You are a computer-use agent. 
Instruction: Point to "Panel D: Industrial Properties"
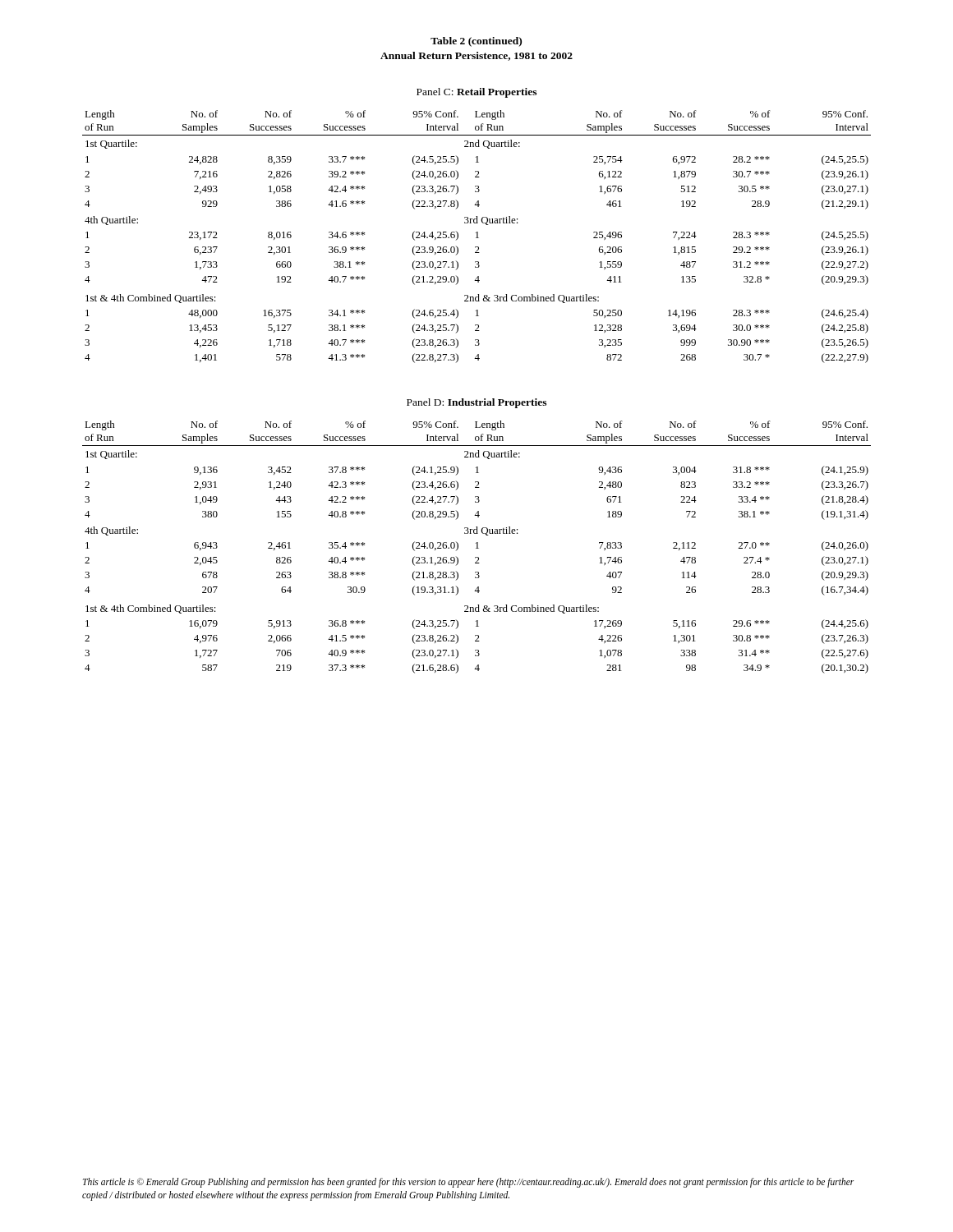476,402
